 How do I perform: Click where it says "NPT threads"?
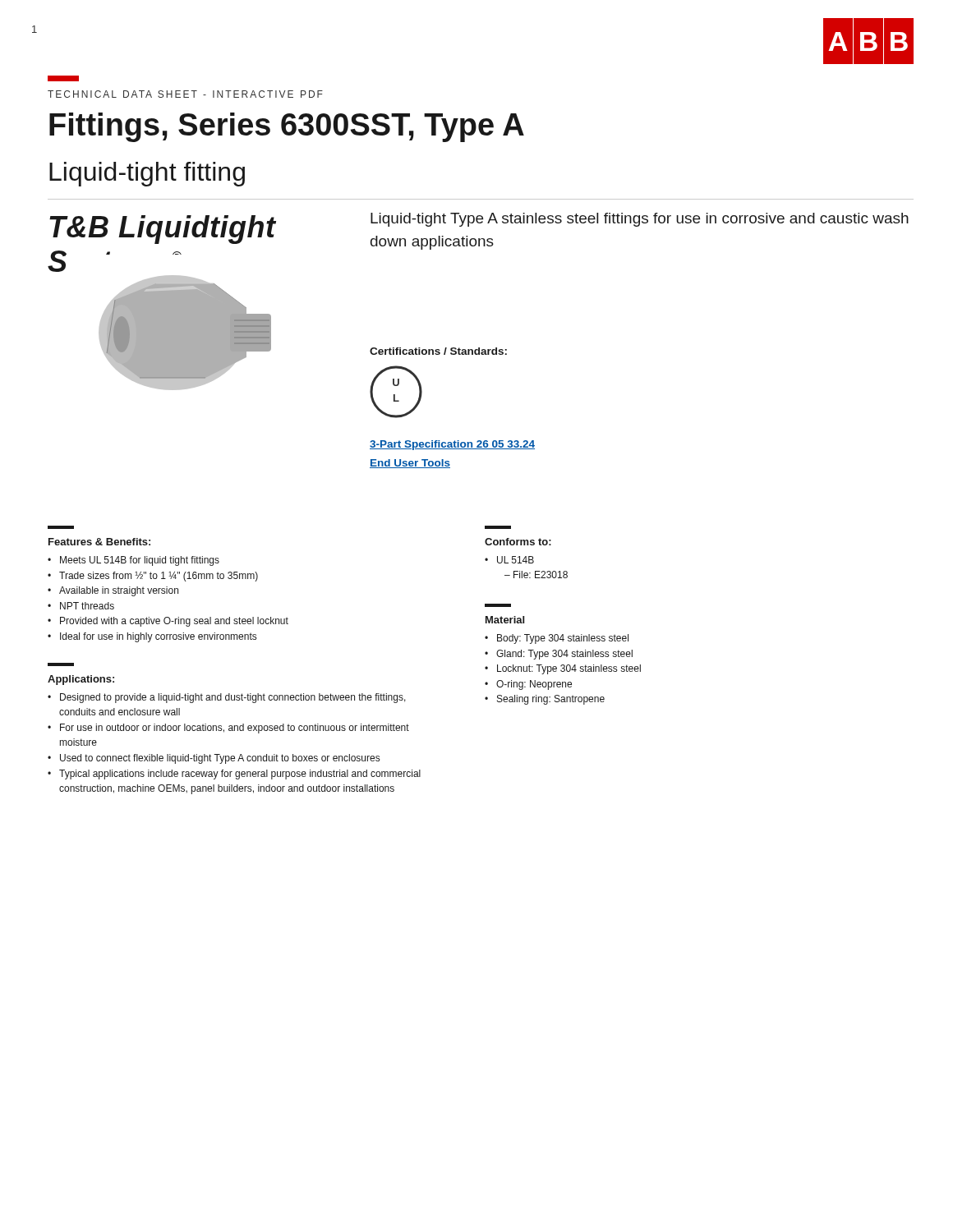(x=87, y=606)
